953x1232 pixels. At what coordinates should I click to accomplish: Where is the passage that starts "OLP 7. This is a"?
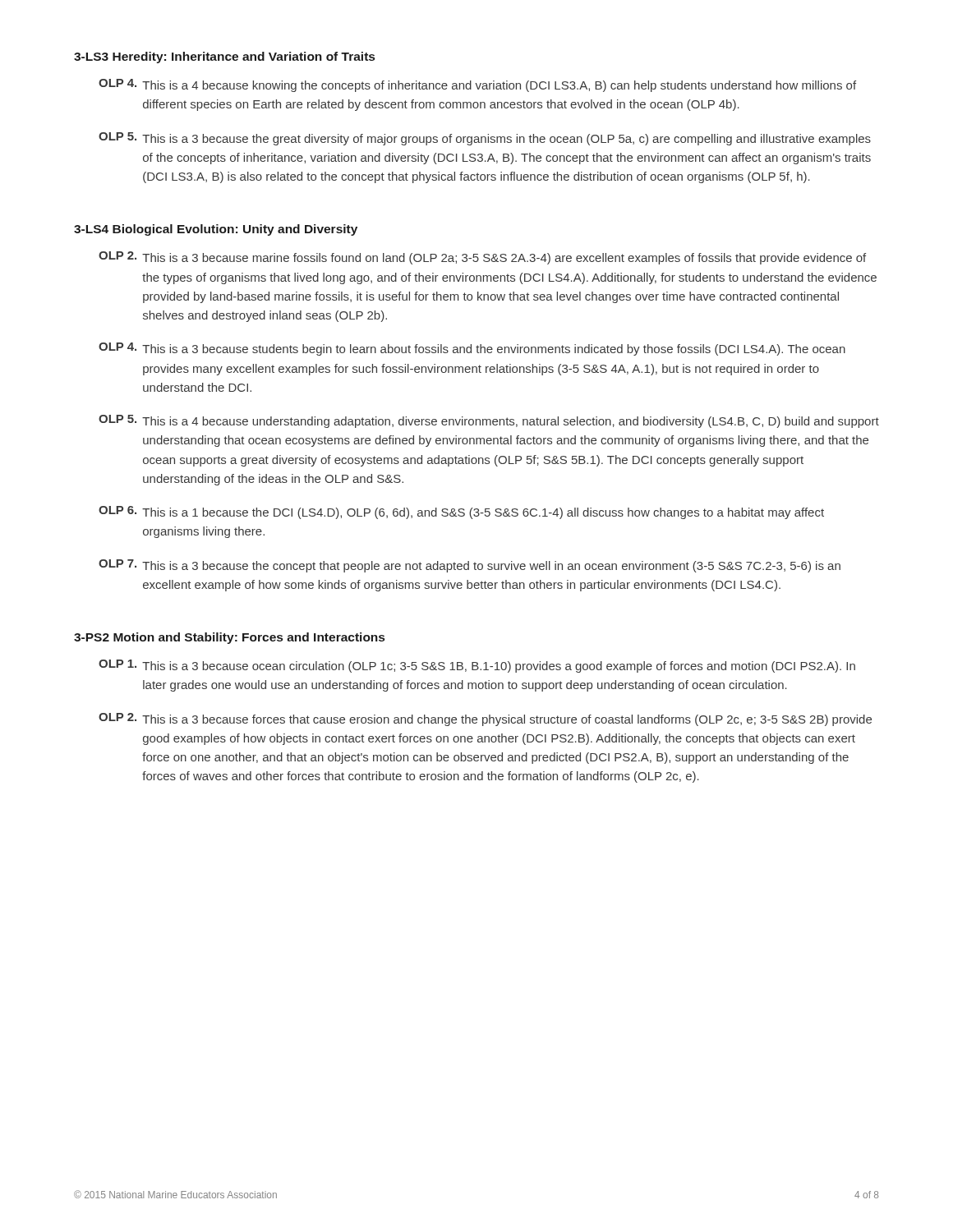(489, 575)
